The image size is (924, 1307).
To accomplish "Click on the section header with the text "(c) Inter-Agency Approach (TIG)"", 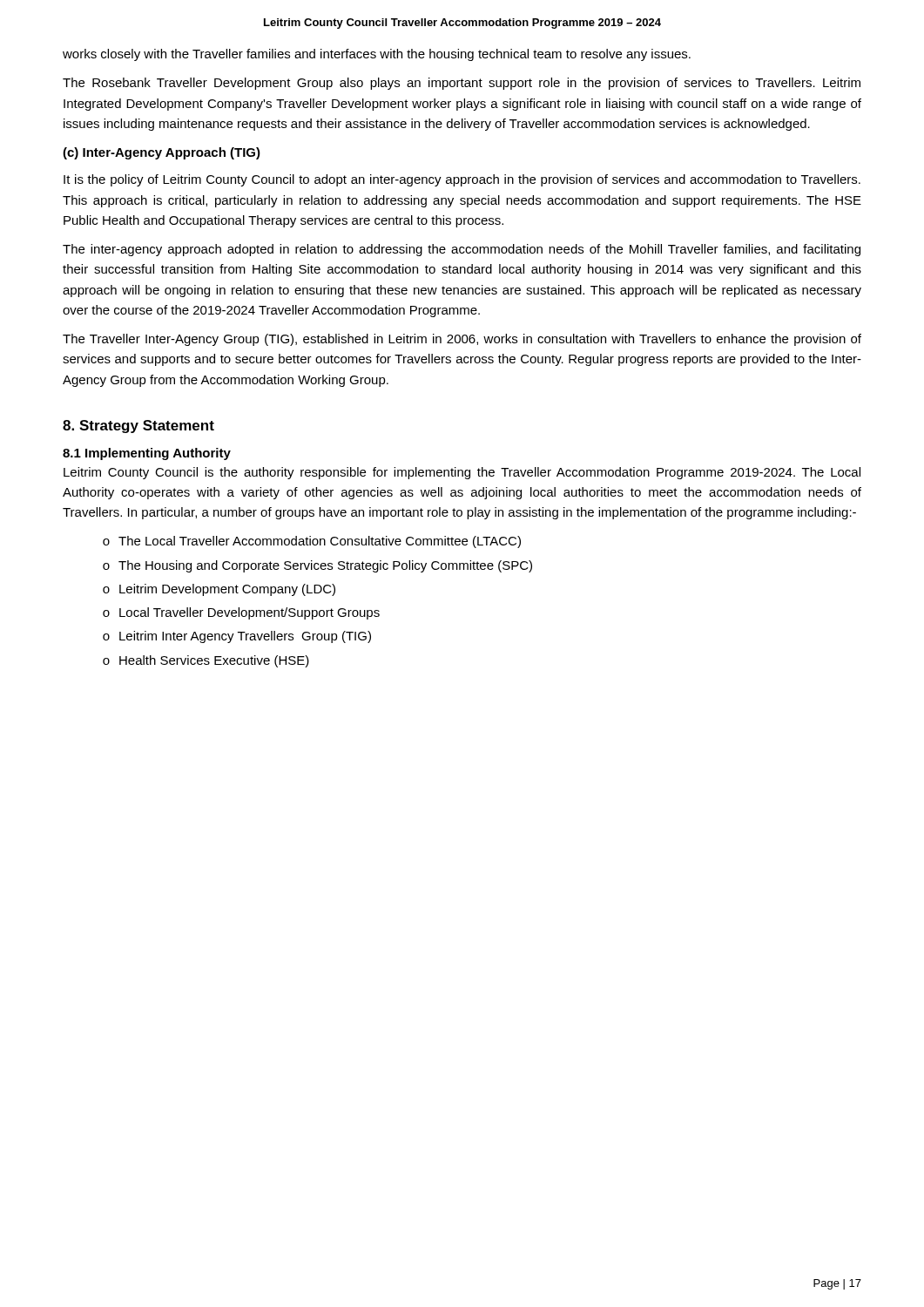I will [162, 152].
